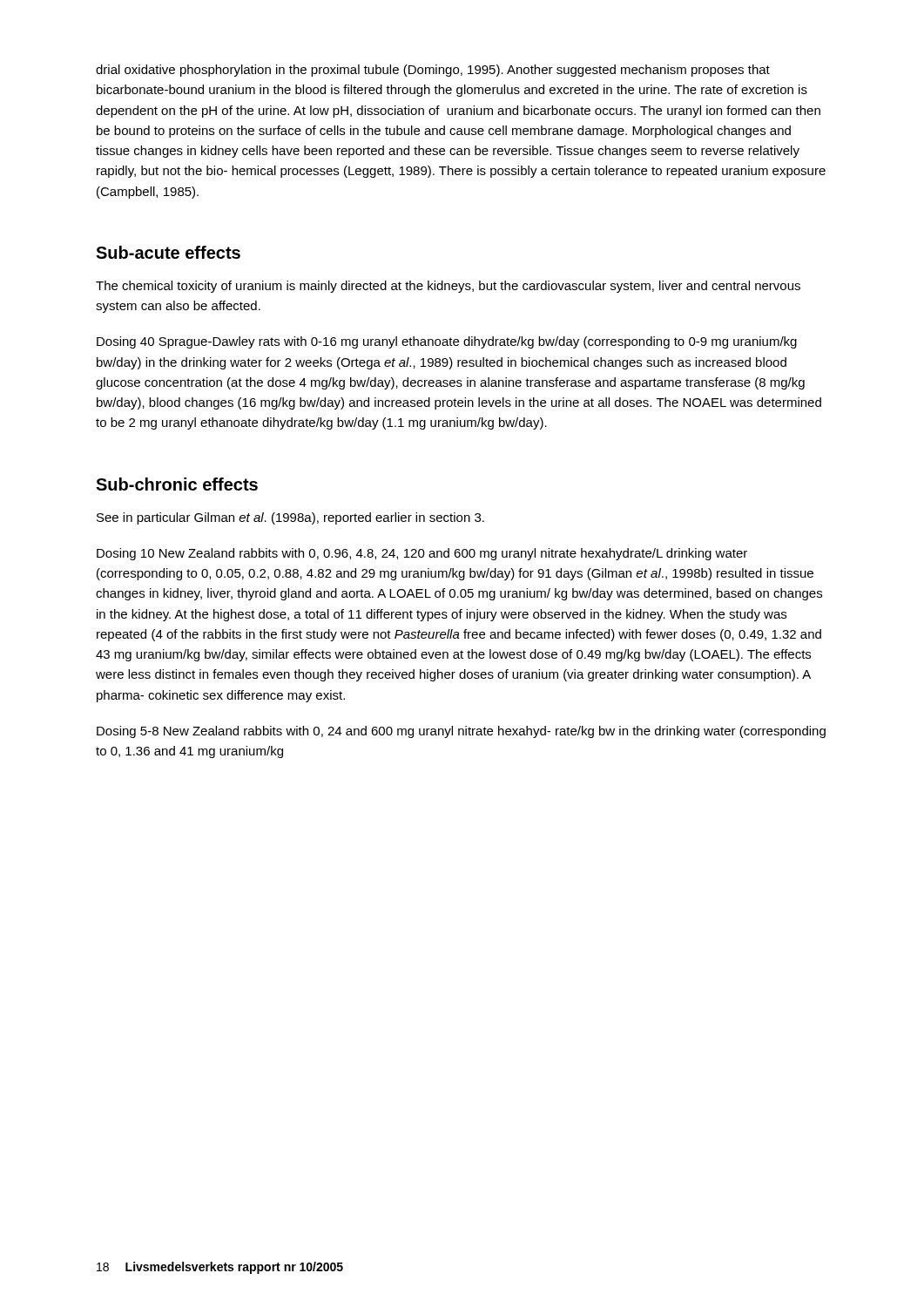Click on the element starting "drial oxidative phosphorylation in the proximal"
The width and height of the screenshot is (924, 1307).
461,130
